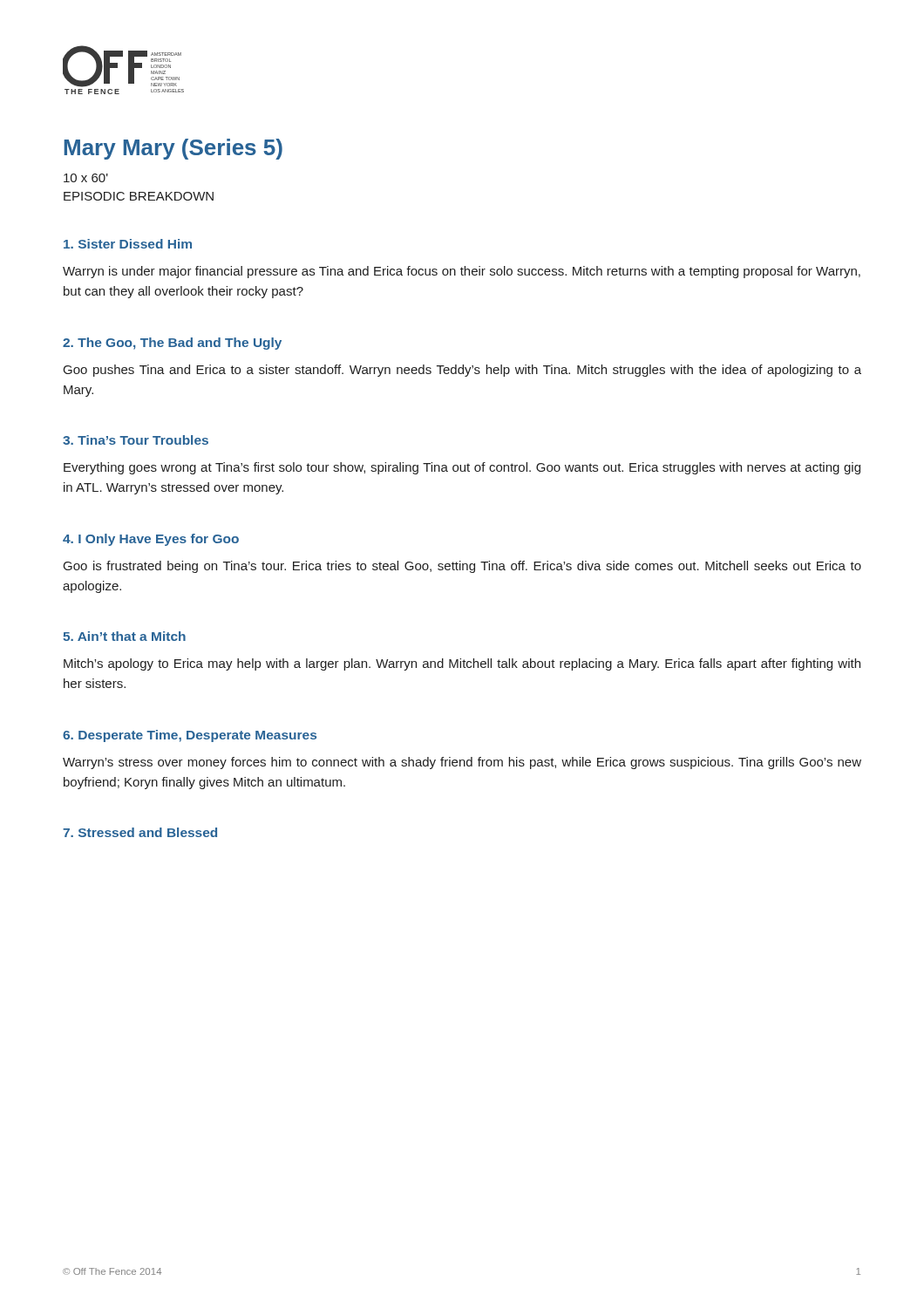Point to the passage starting "2. The Goo, The Bad and The Ugly"

(x=172, y=342)
